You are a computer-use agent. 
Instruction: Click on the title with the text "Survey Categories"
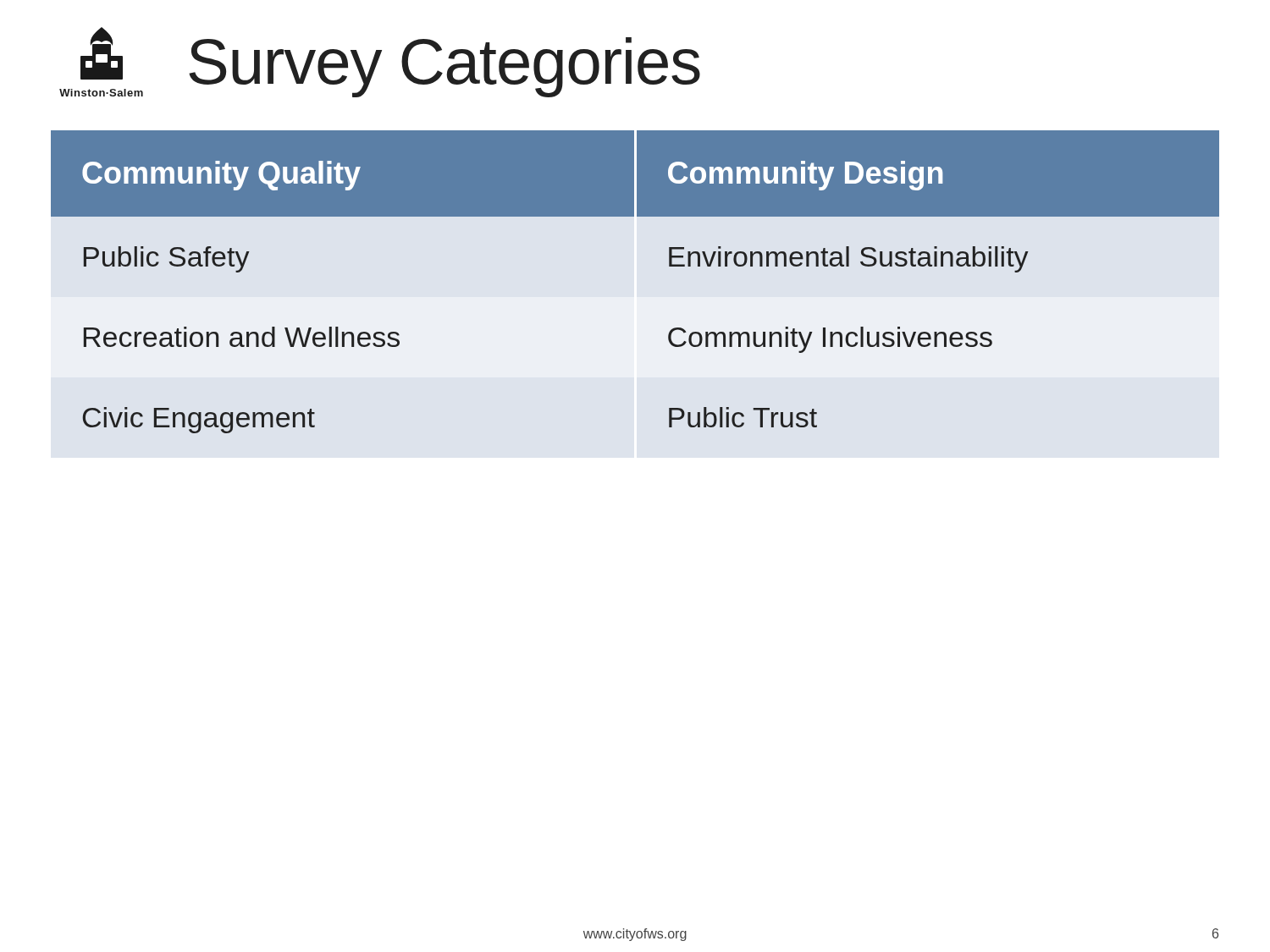click(x=444, y=62)
